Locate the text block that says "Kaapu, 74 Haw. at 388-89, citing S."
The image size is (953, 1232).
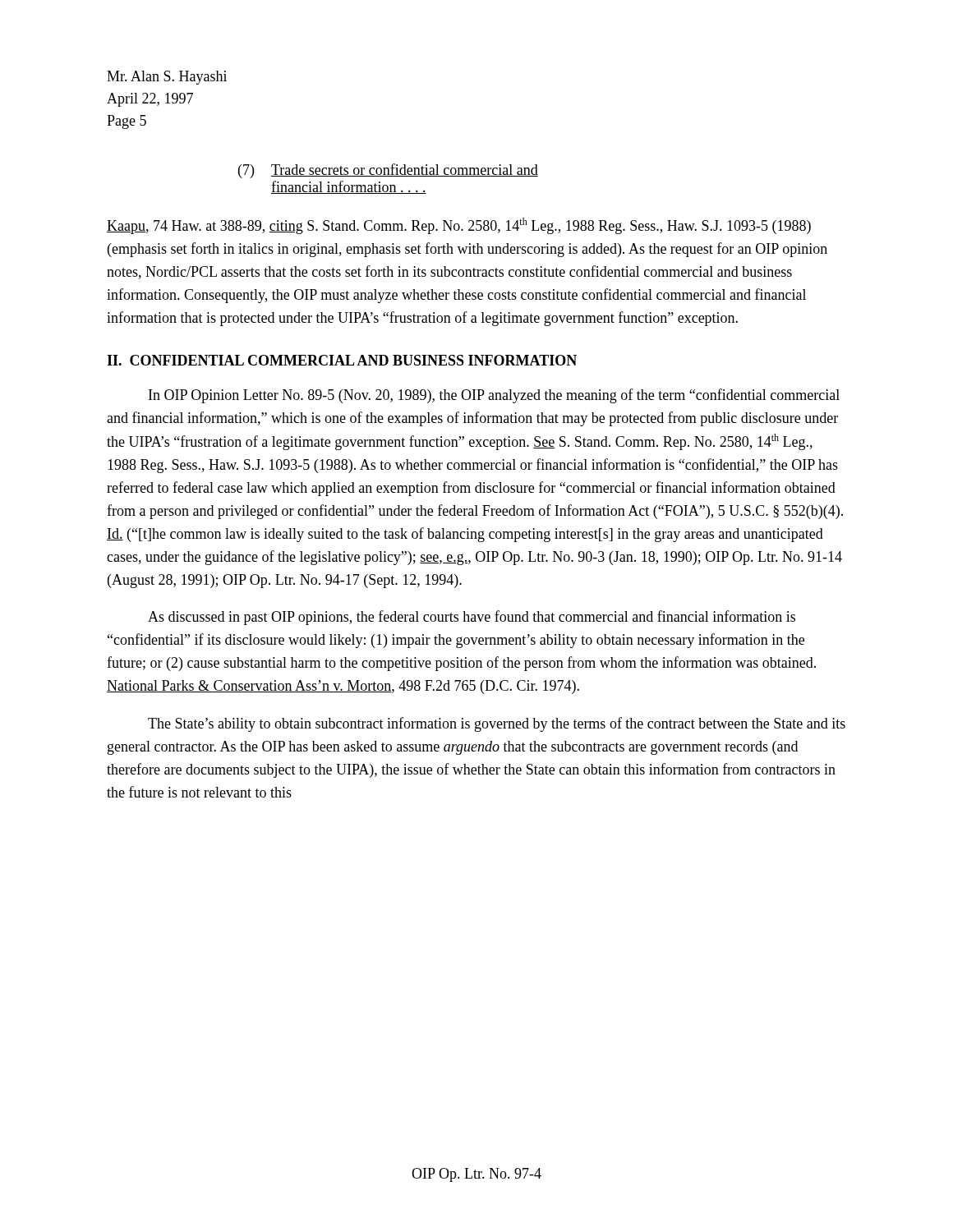coord(476,272)
